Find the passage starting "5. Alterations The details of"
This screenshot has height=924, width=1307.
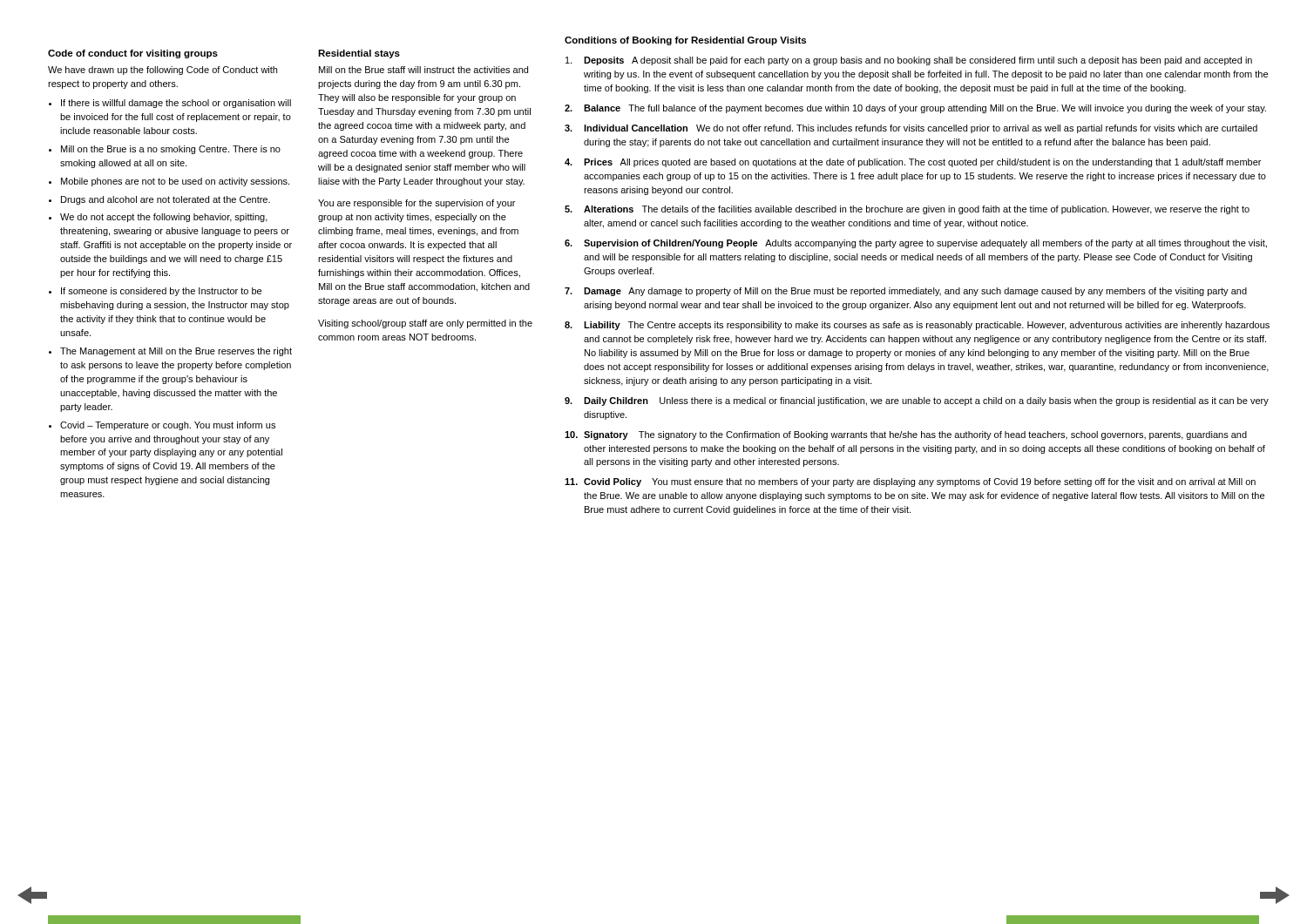[x=918, y=217]
